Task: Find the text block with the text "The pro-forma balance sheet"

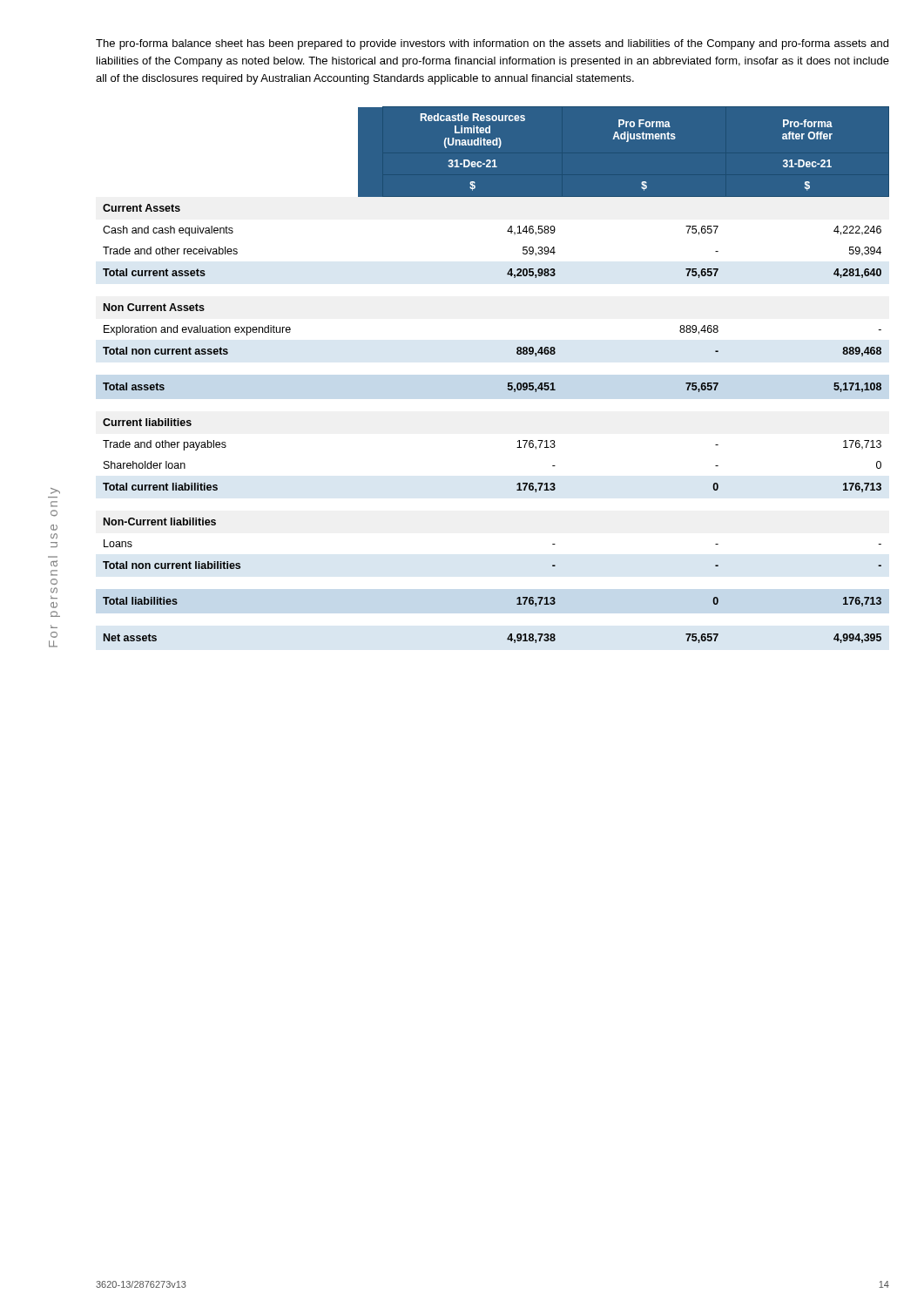Action: point(492,61)
